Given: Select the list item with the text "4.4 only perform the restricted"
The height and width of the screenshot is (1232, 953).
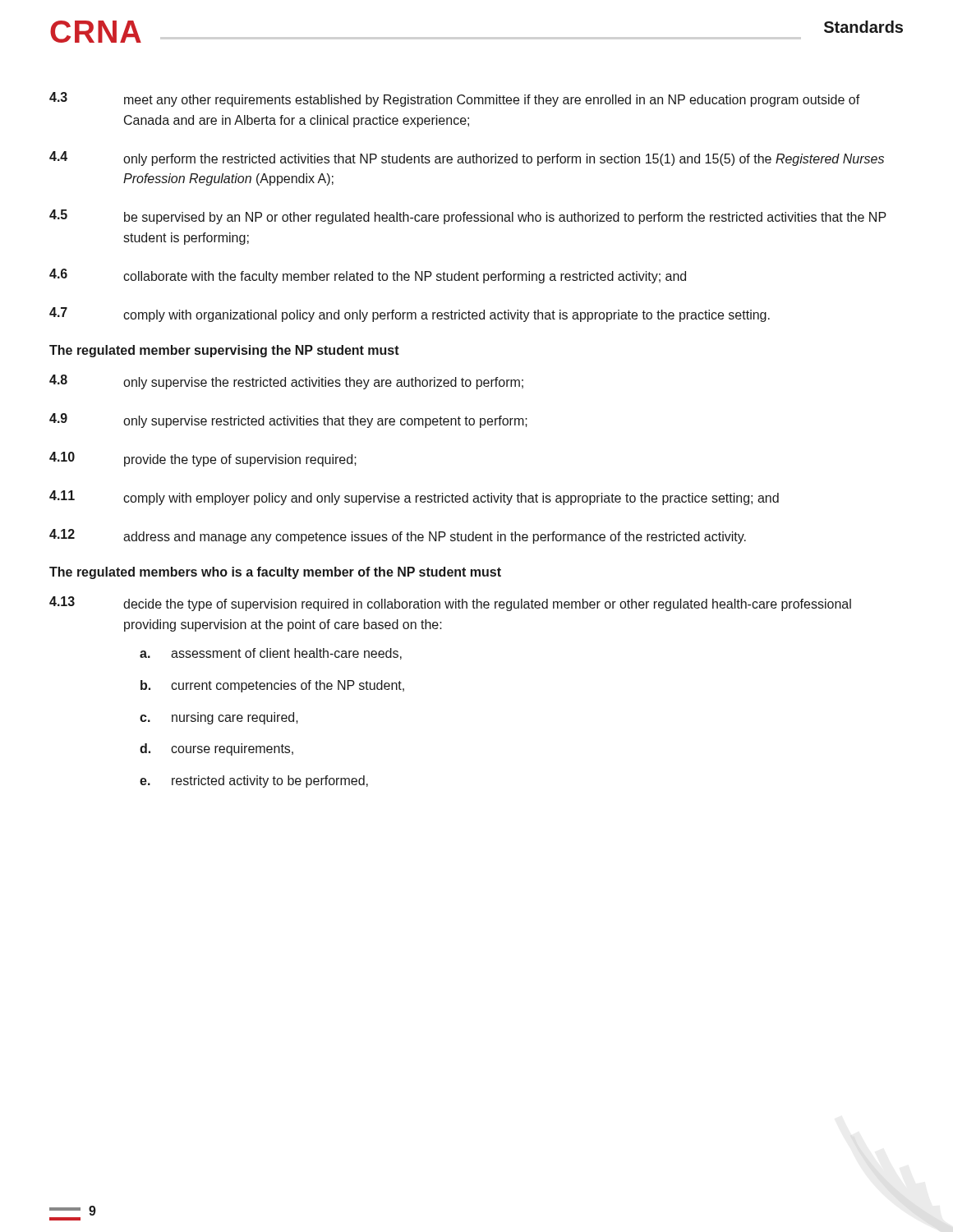Looking at the screenshot, I should [476, 170].
